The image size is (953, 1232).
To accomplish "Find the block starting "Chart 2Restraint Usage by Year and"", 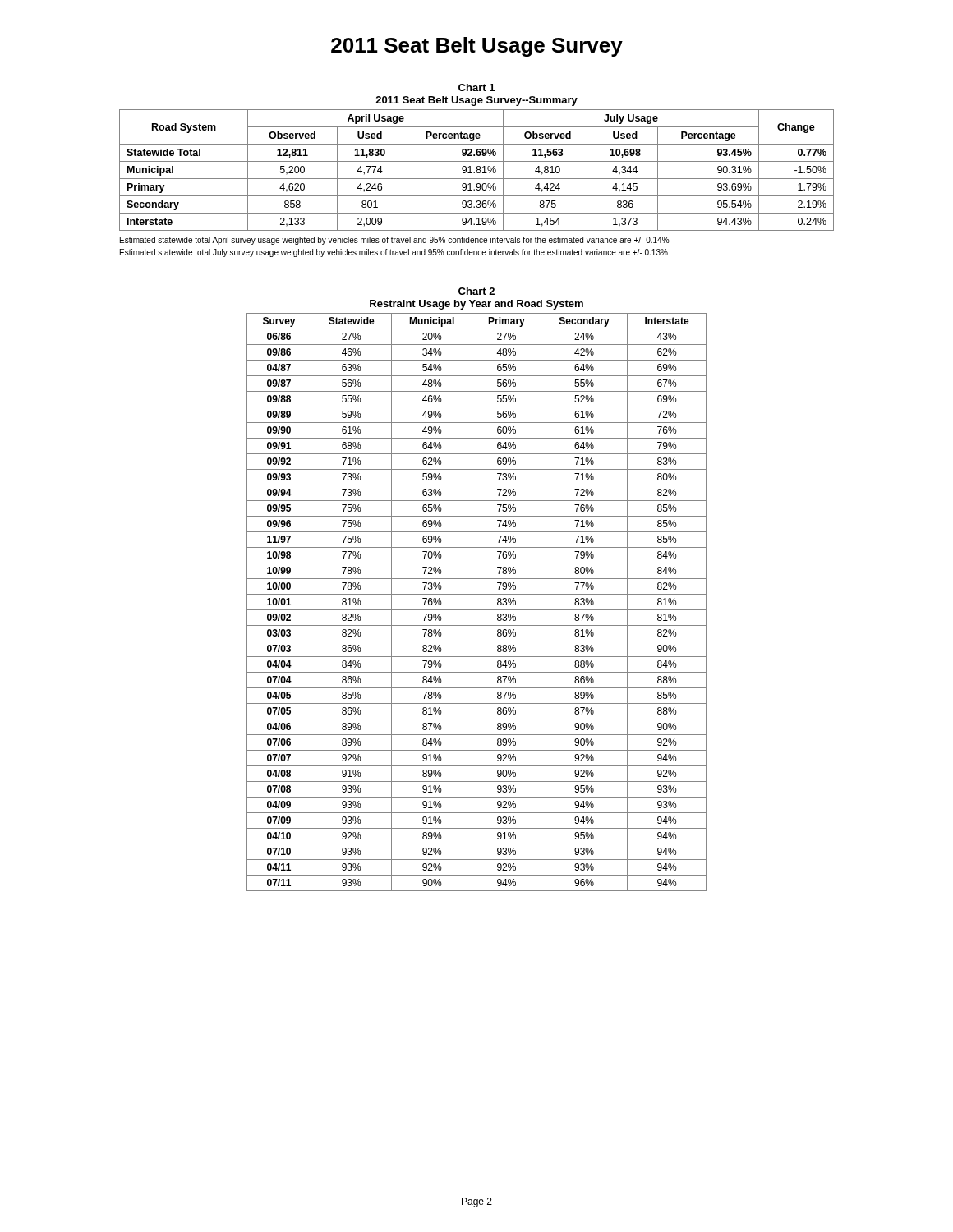I will click(476, 297).
